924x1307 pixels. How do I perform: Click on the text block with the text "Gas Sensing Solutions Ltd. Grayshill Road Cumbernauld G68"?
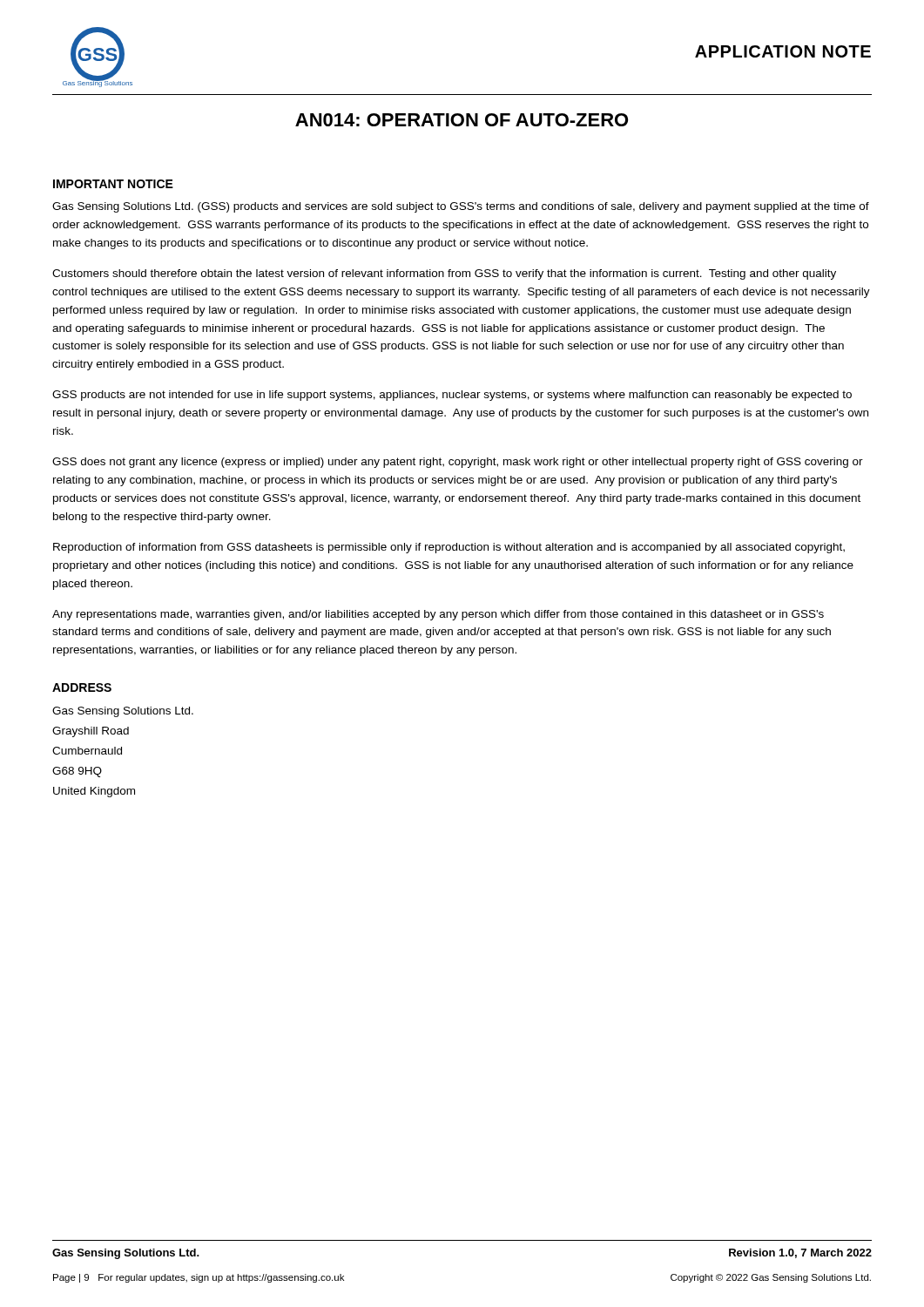[x=123, y=751]
